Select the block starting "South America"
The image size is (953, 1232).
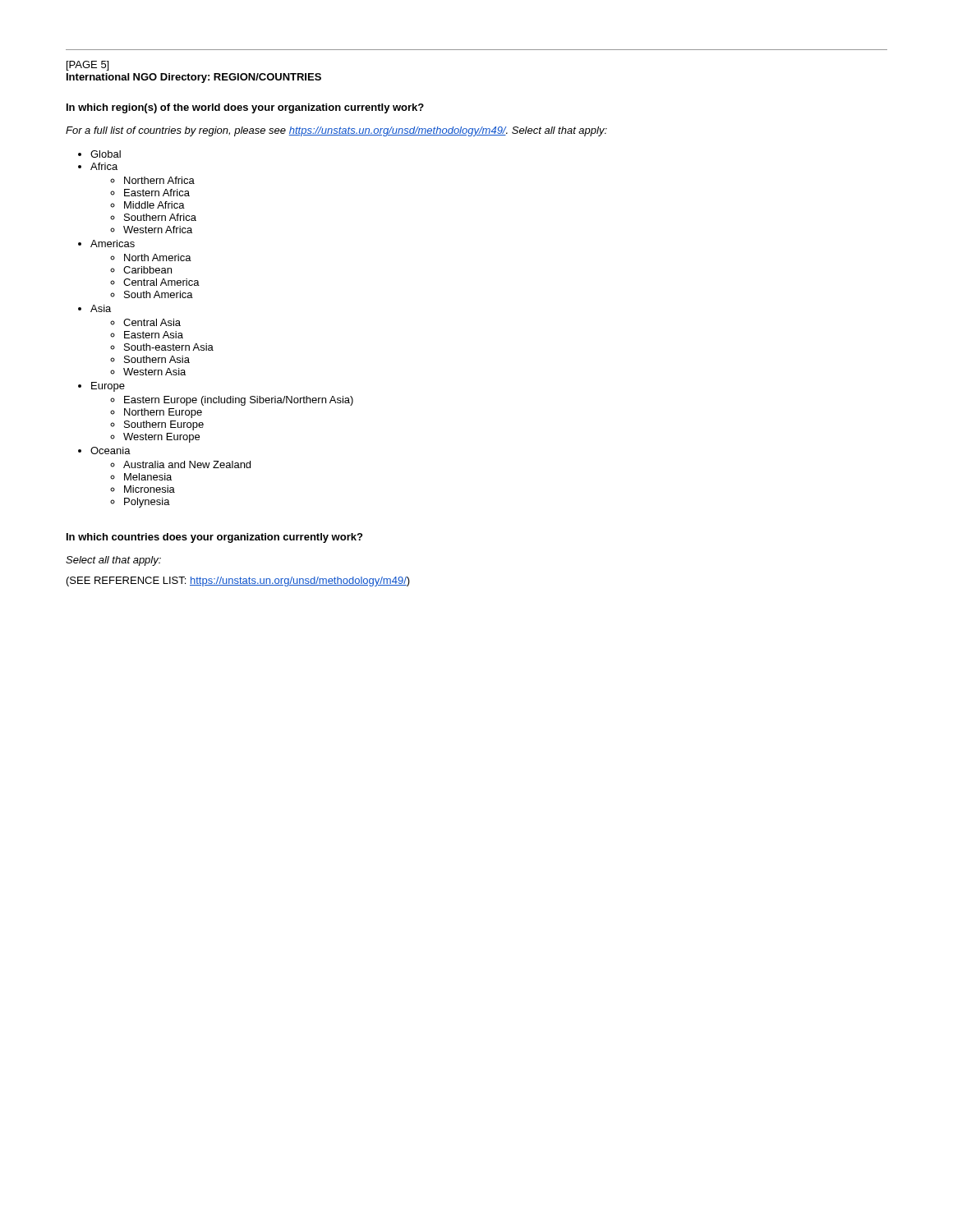159,294
